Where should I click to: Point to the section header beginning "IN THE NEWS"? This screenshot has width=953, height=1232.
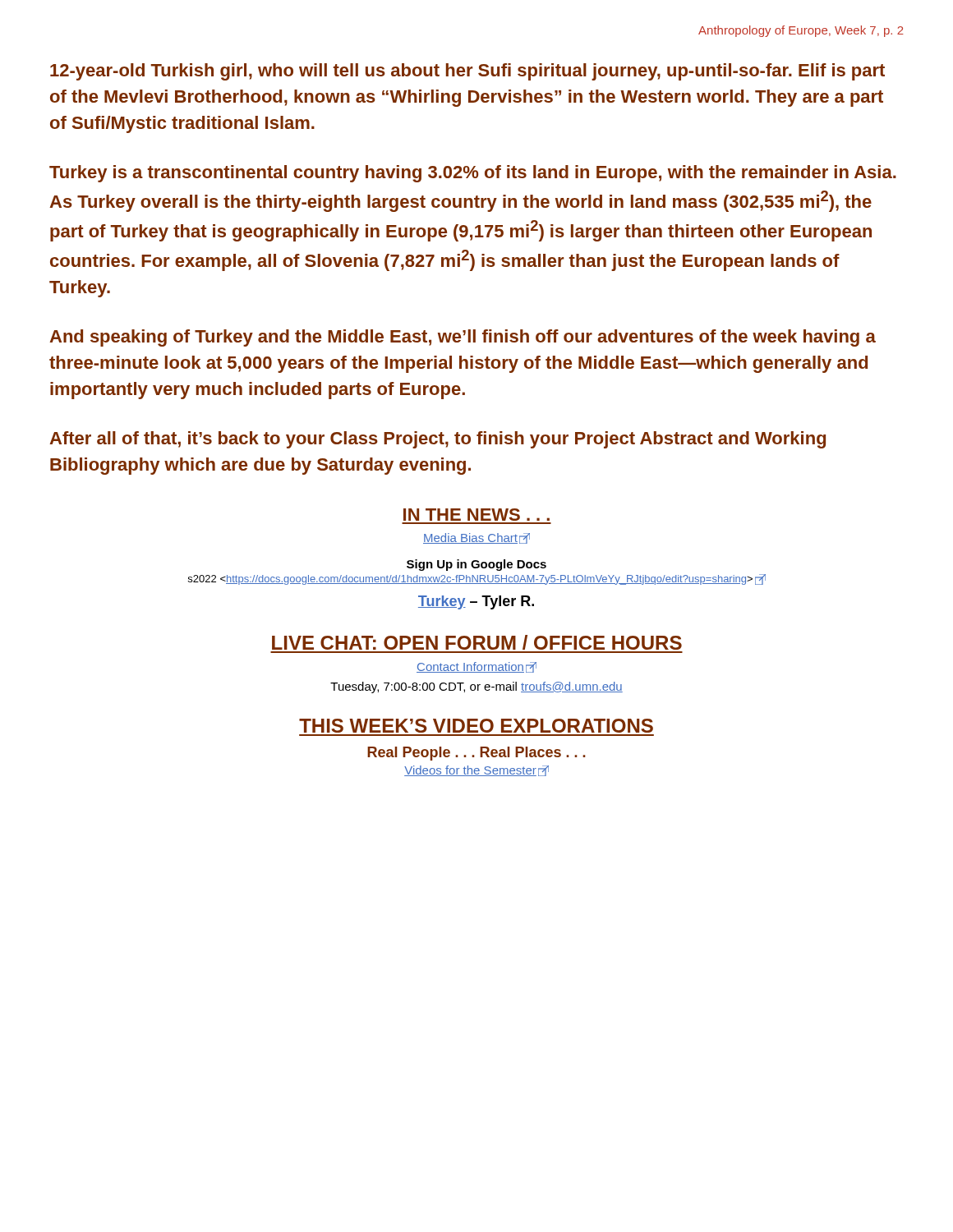point(476,514)
